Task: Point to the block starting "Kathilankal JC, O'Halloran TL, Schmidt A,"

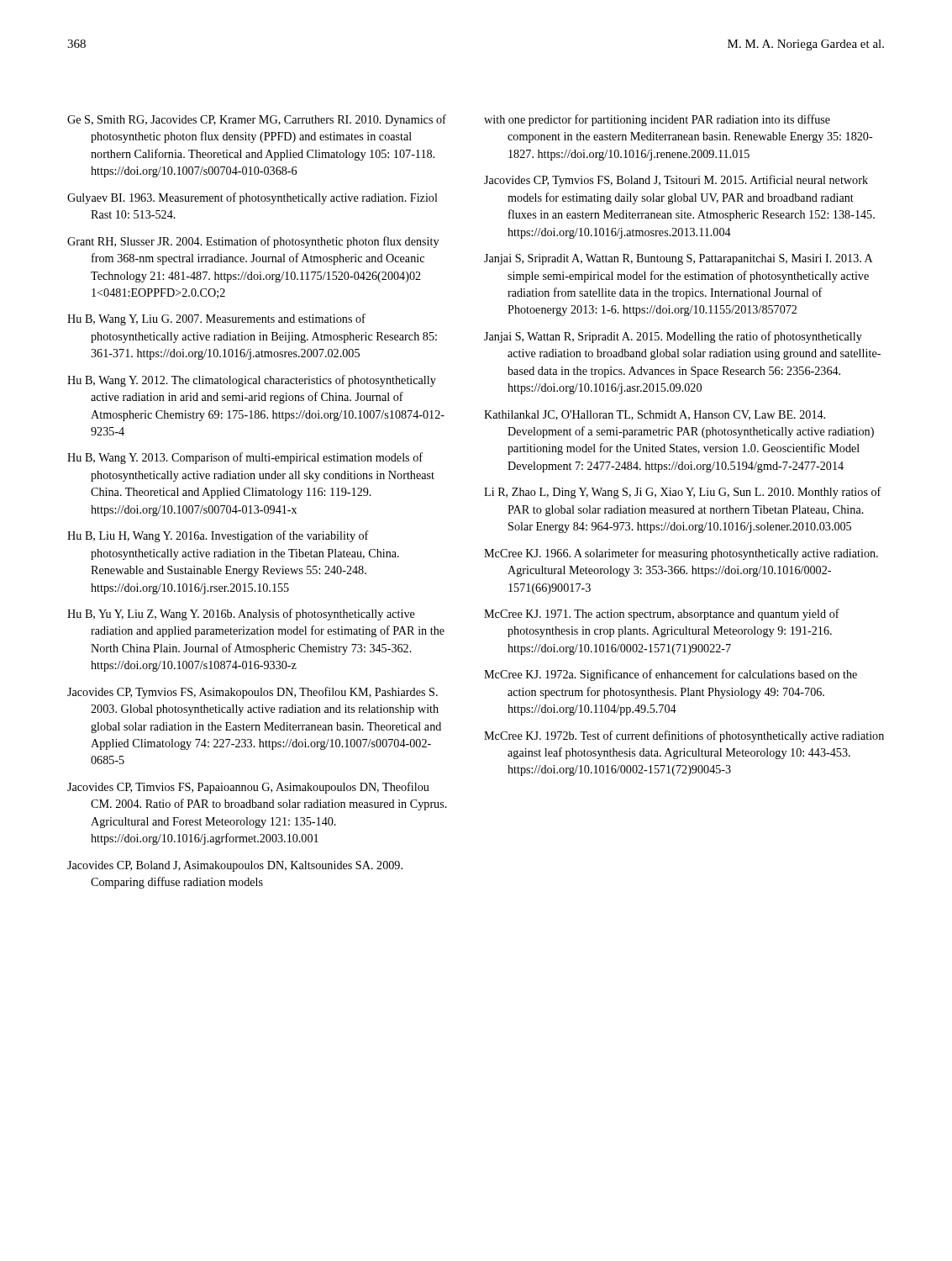Action: tap(679, 440)
